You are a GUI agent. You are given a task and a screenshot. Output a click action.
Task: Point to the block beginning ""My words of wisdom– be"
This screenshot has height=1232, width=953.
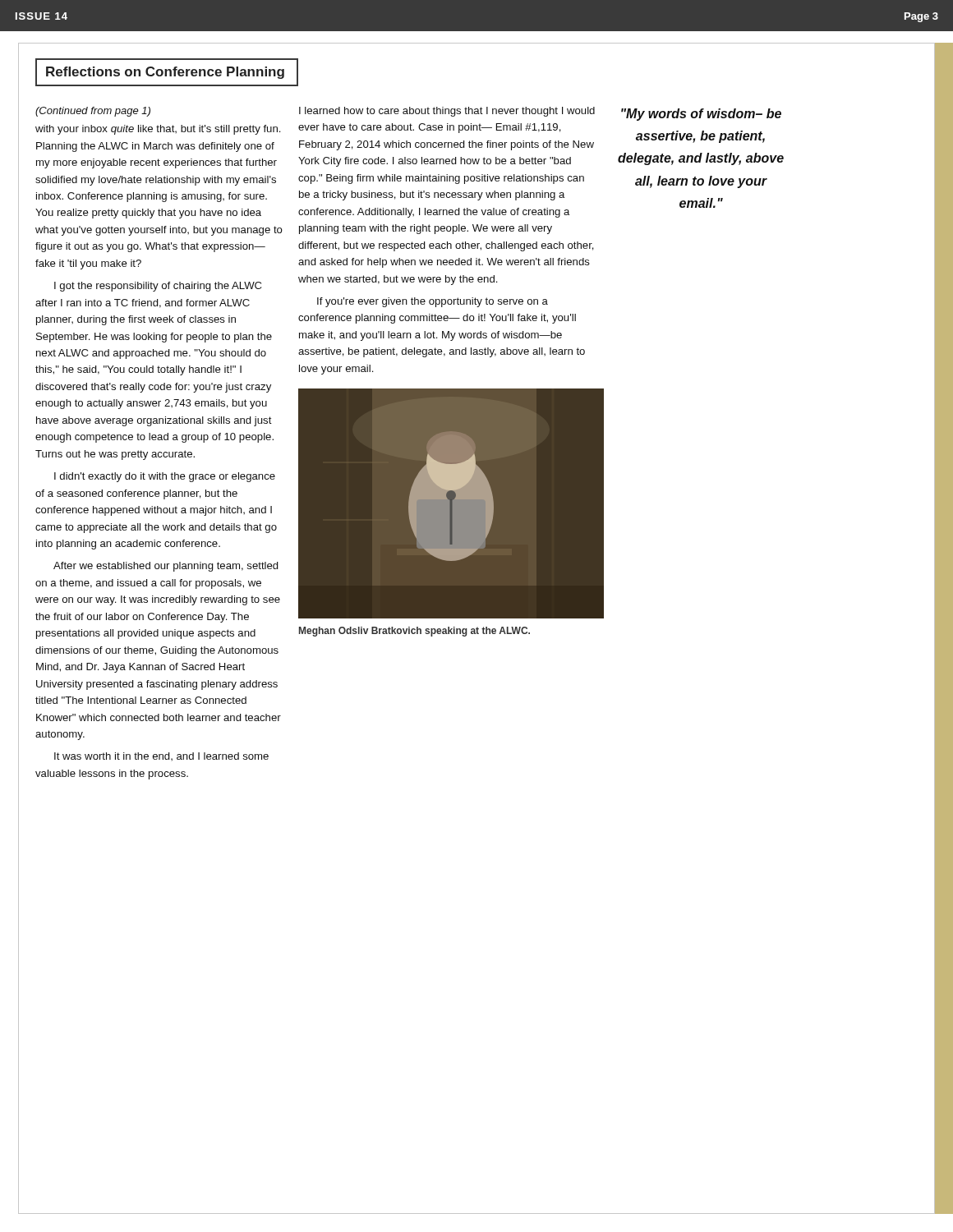701,158
